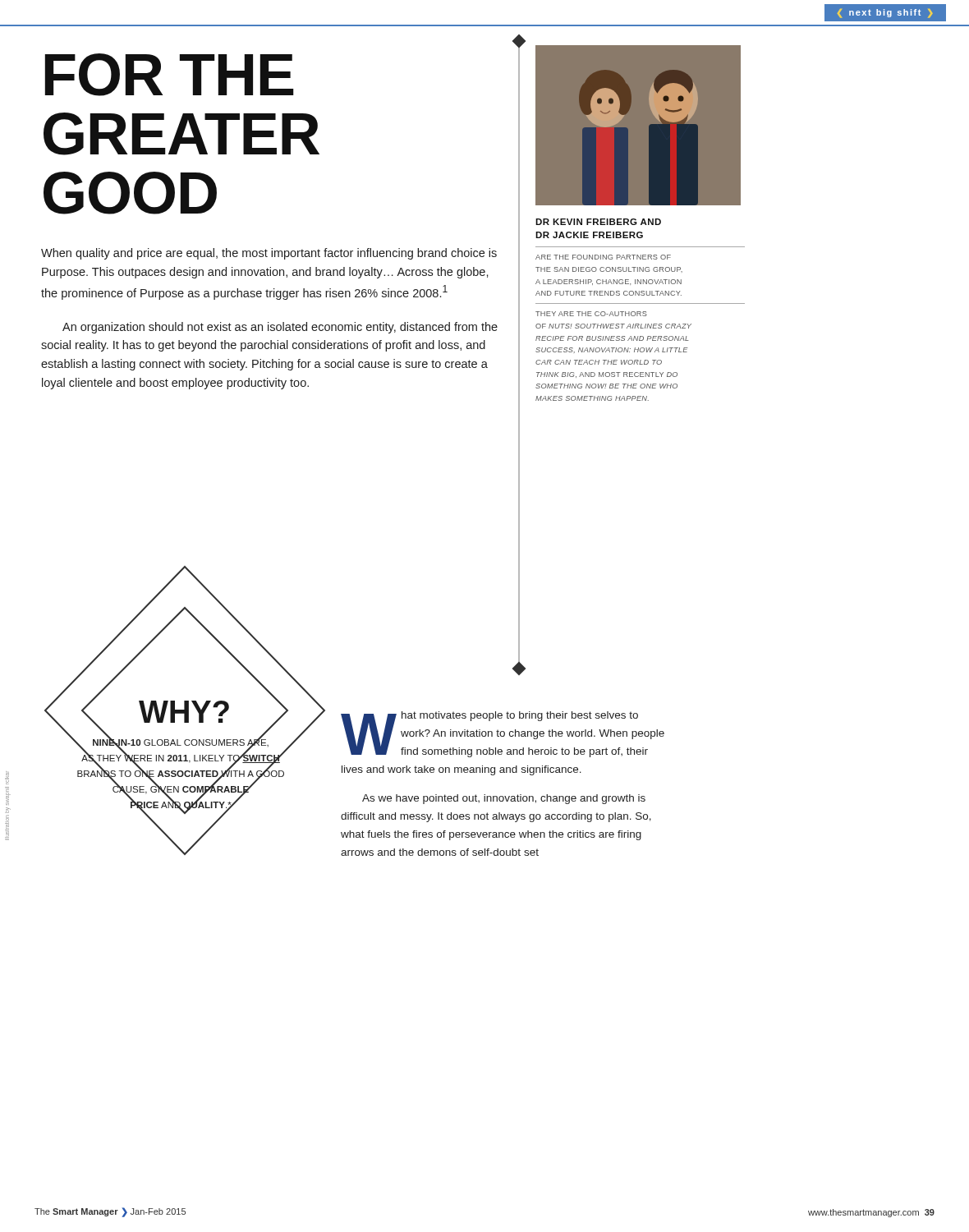Point to the block beginning "When quality and price are"
The image size is (969, 1232).
pyautogui.click(x=269, y=273)
